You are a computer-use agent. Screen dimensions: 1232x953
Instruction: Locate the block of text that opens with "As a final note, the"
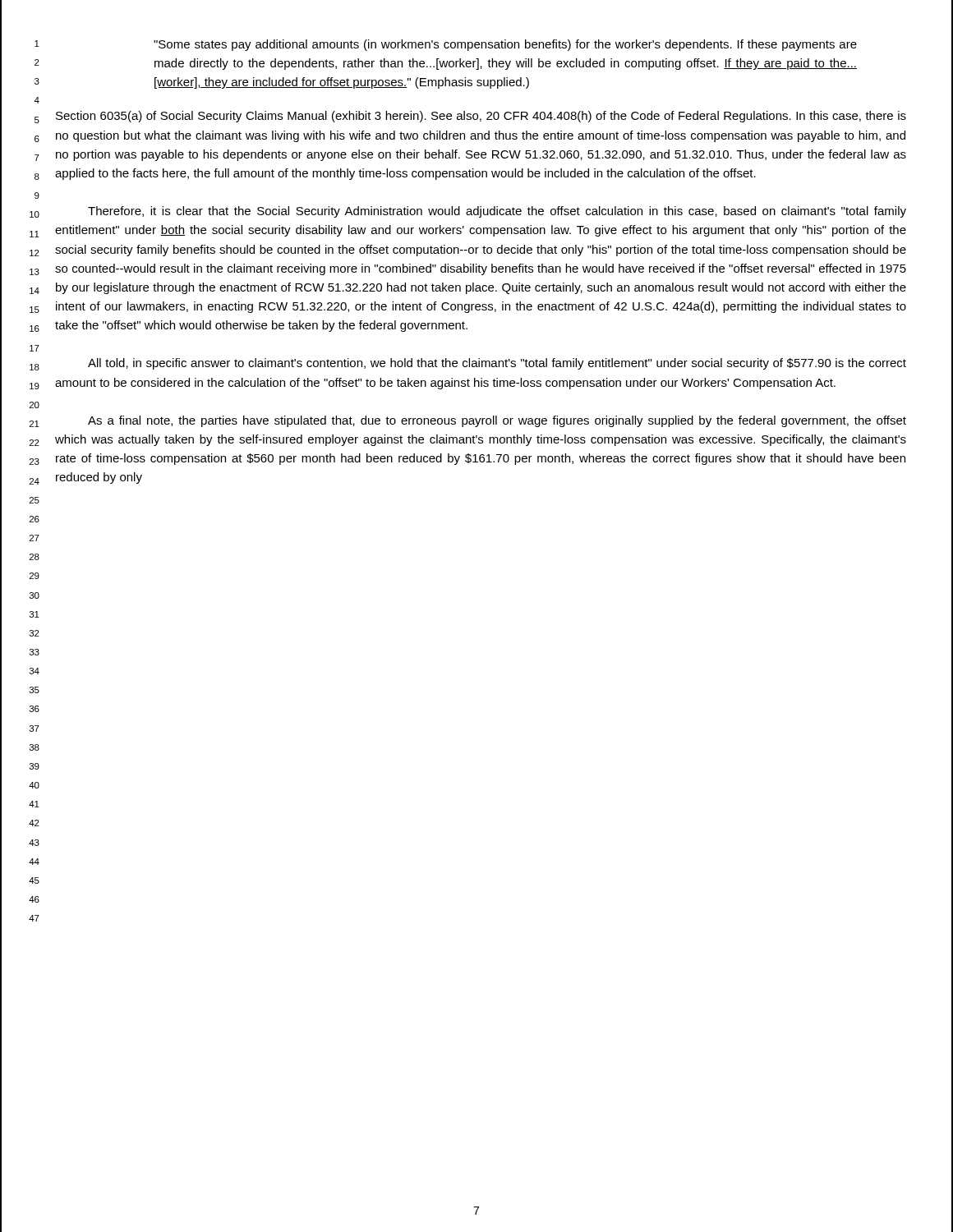pos(481,449)
